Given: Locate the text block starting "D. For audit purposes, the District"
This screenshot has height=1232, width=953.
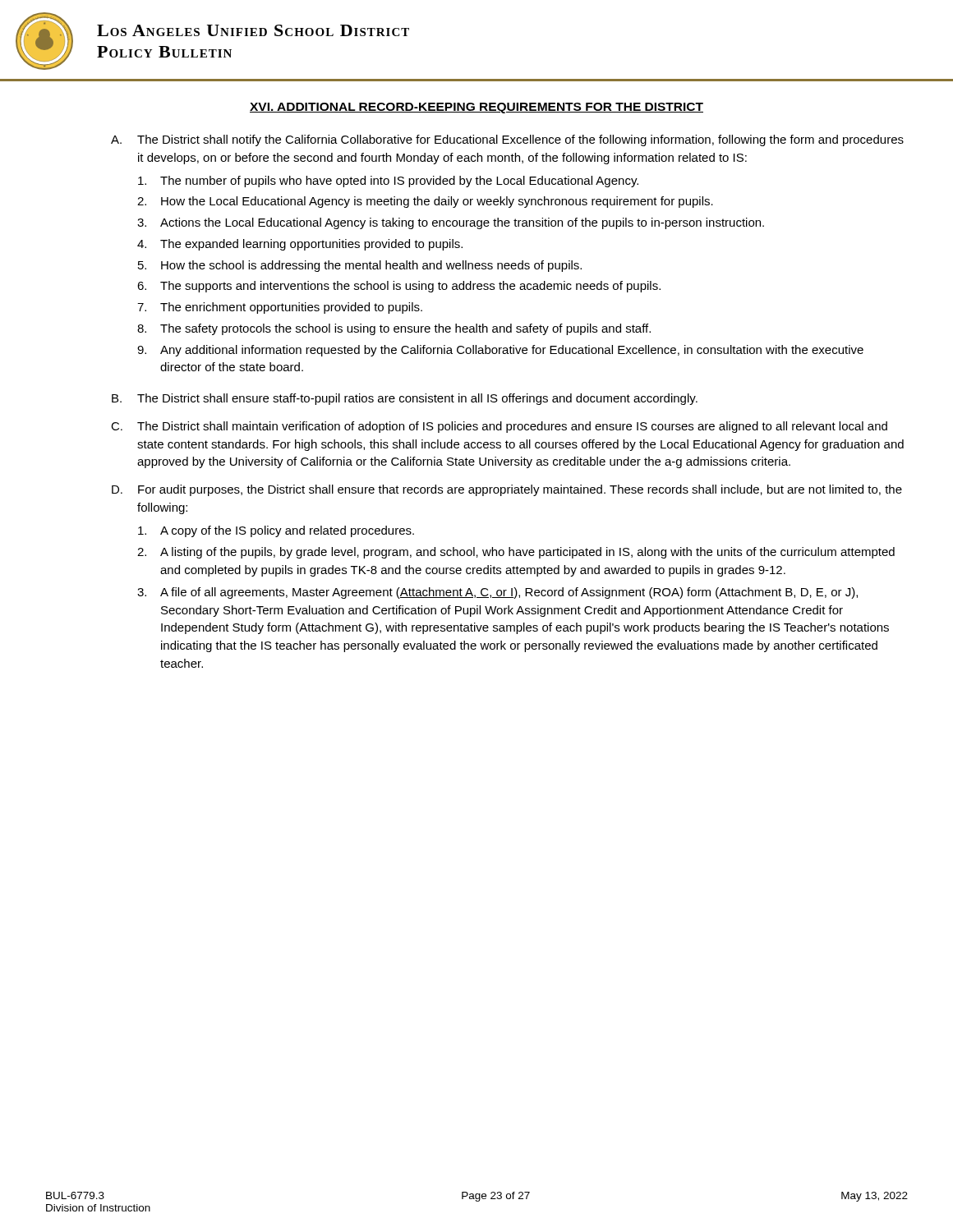Looking at the screenshot, I should point(509,578).
